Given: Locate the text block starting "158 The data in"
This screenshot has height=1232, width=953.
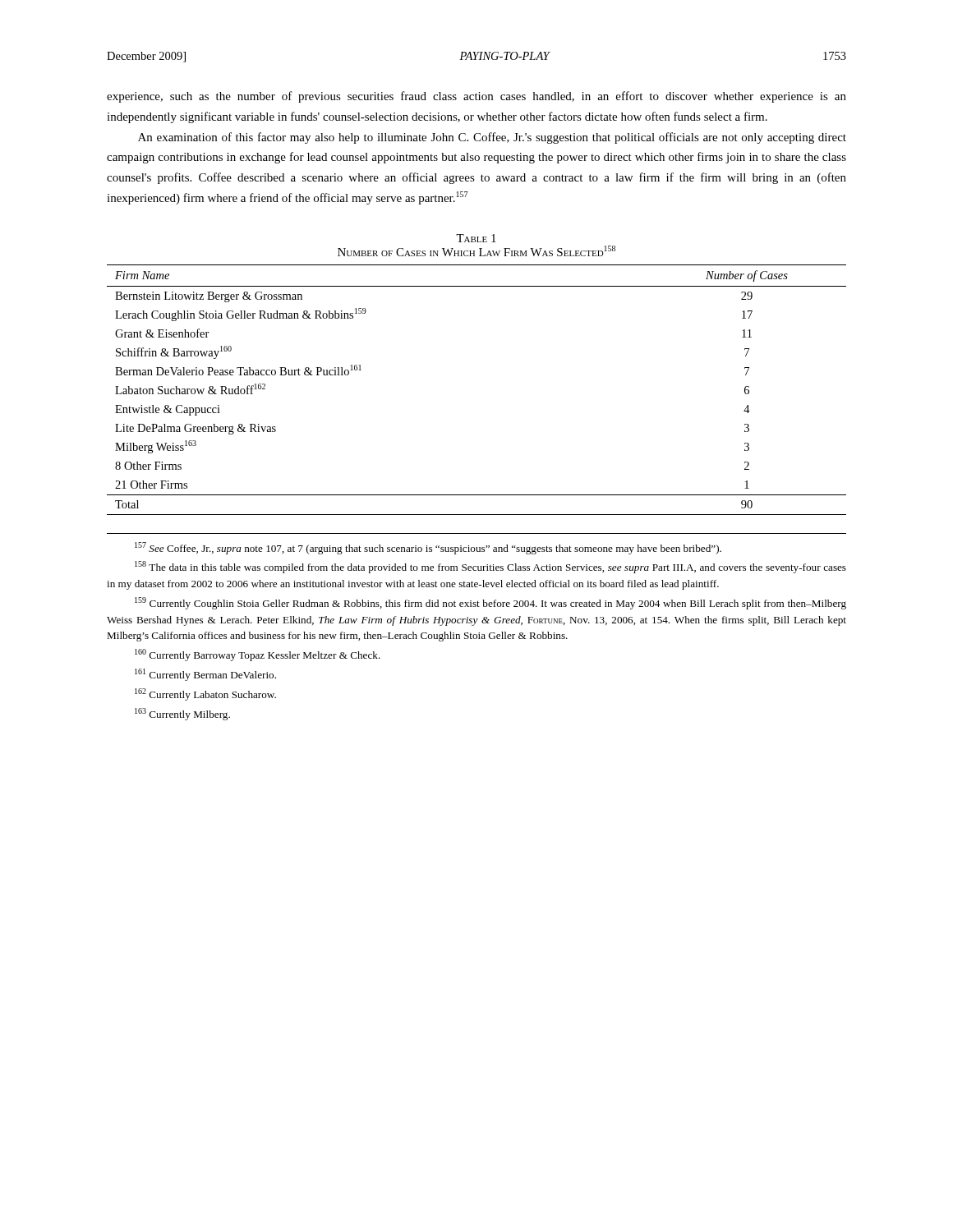Looking at the screenshot, I should tap(476, 575).
